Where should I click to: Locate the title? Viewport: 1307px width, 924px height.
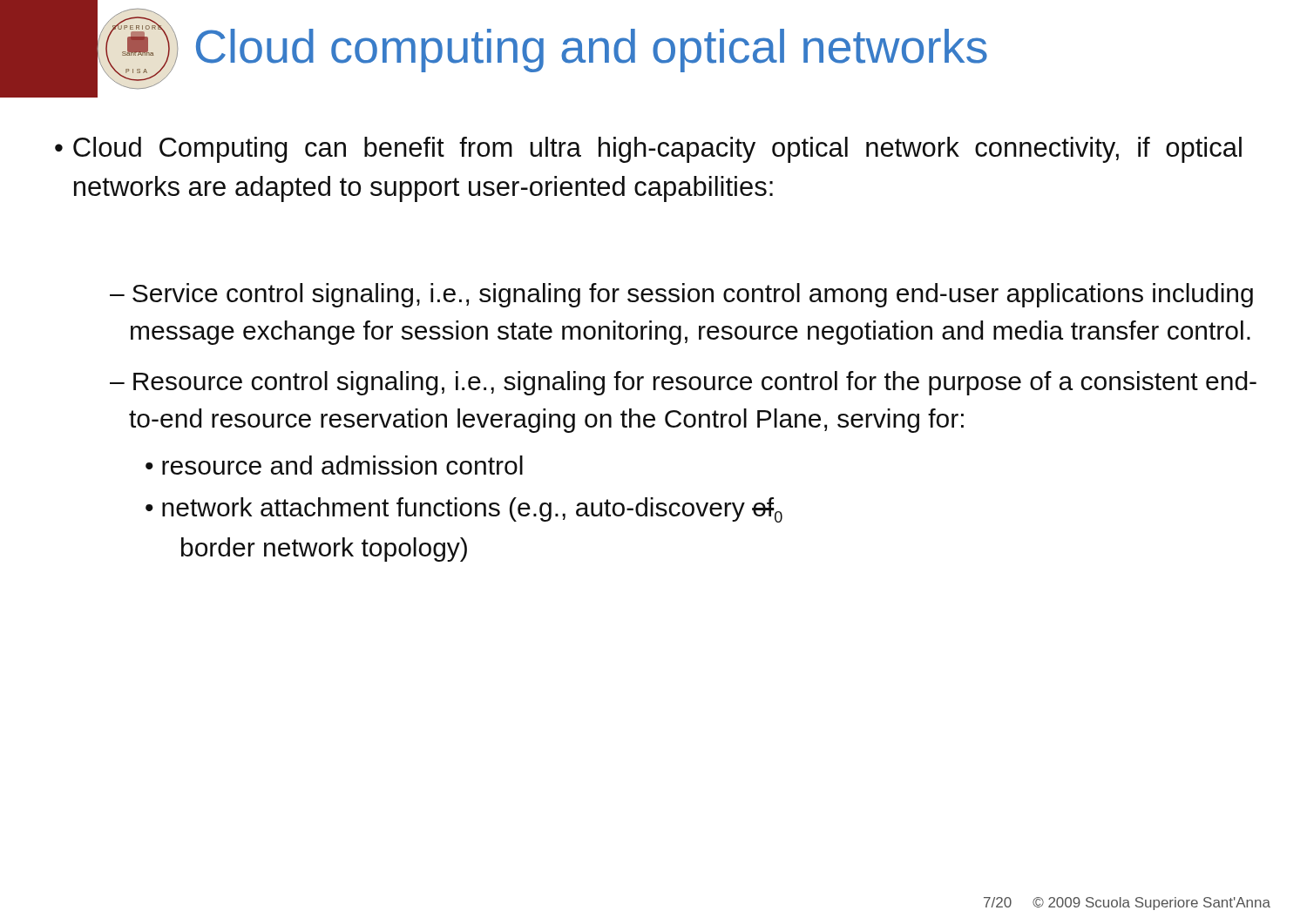[591, 46]
